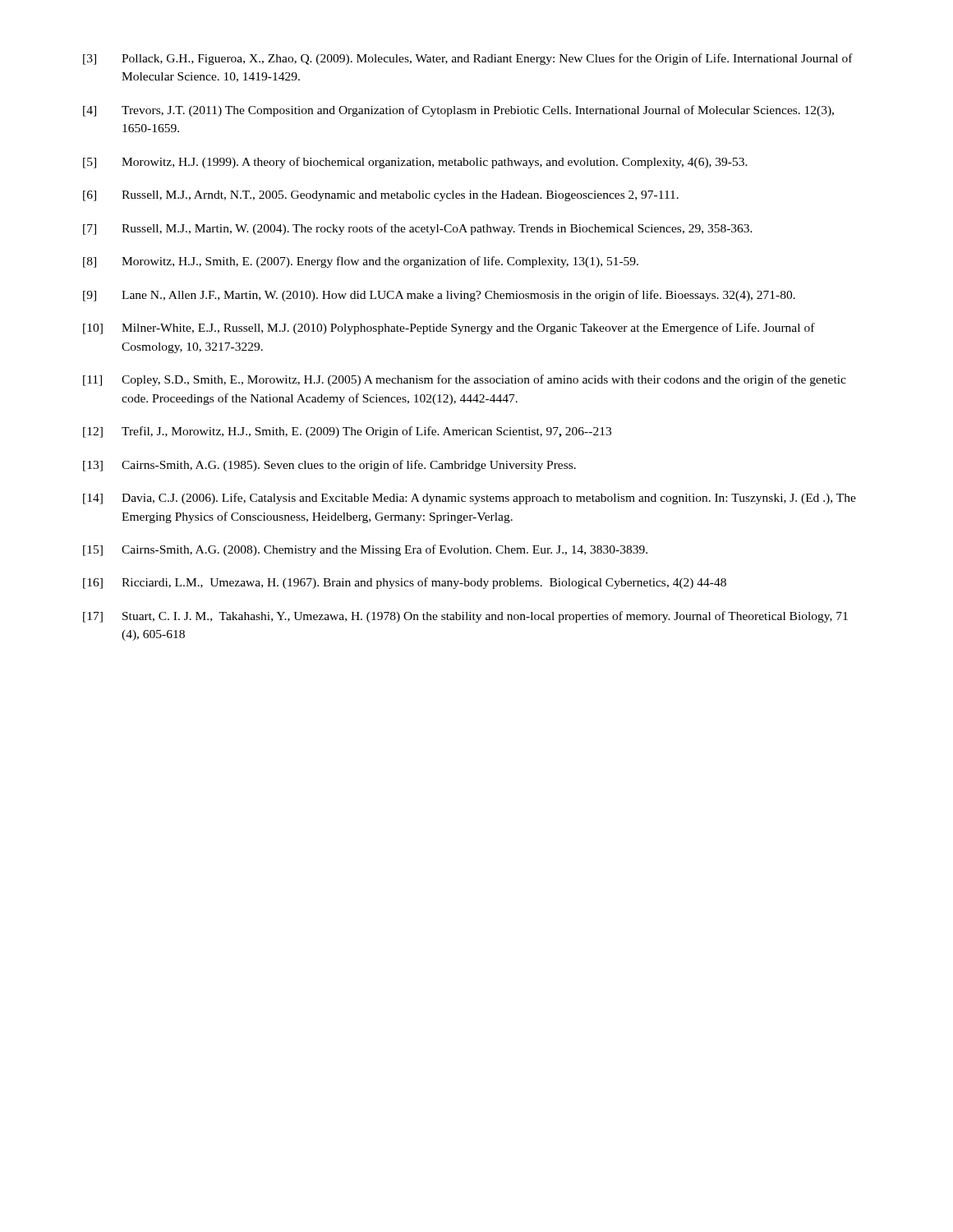
Task: Find the list item that says "[16] Ricciardi, L.M., Umezawa,"
Action: (472, 583)
